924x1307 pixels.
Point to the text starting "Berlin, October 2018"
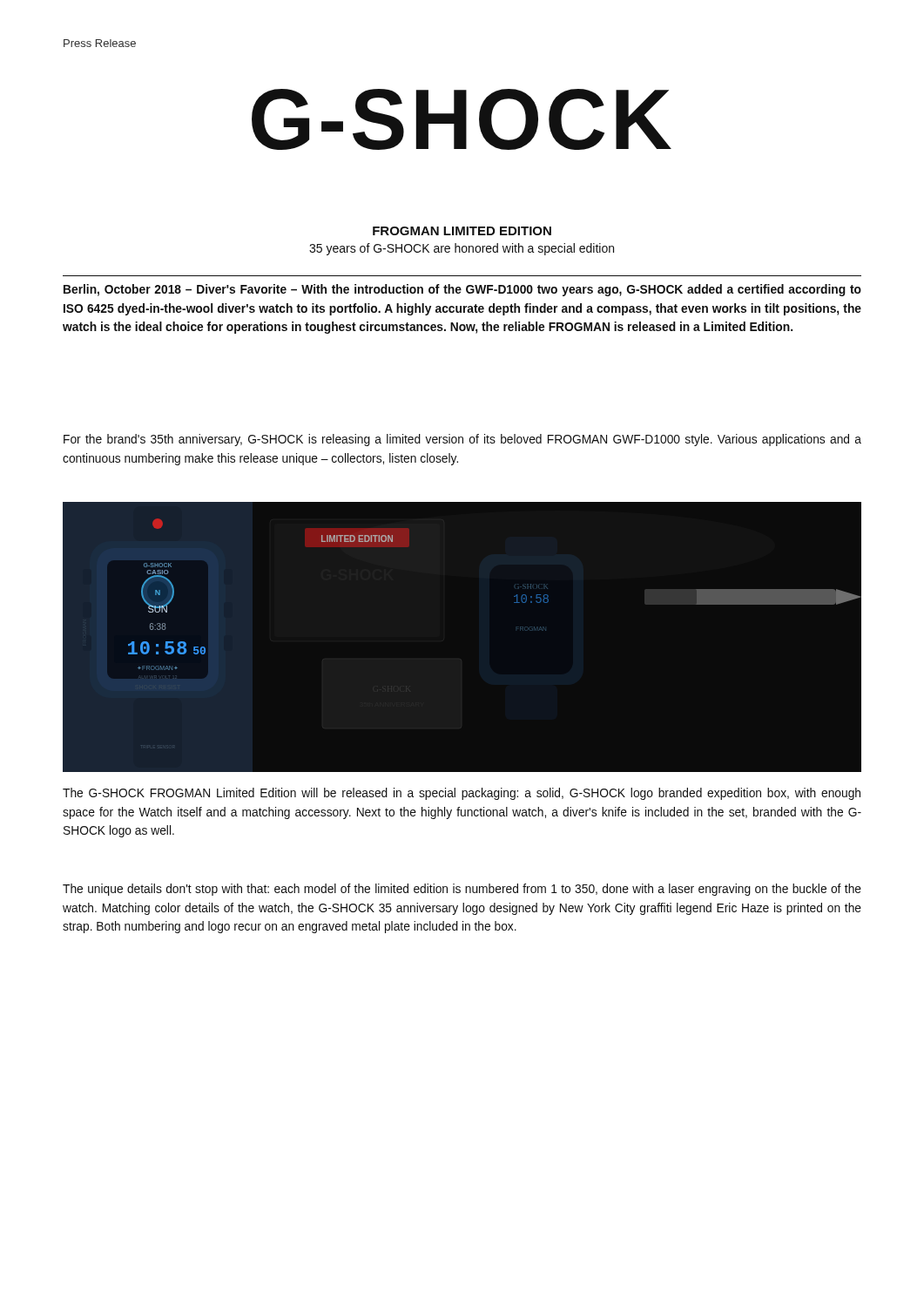tap(462, 309)
